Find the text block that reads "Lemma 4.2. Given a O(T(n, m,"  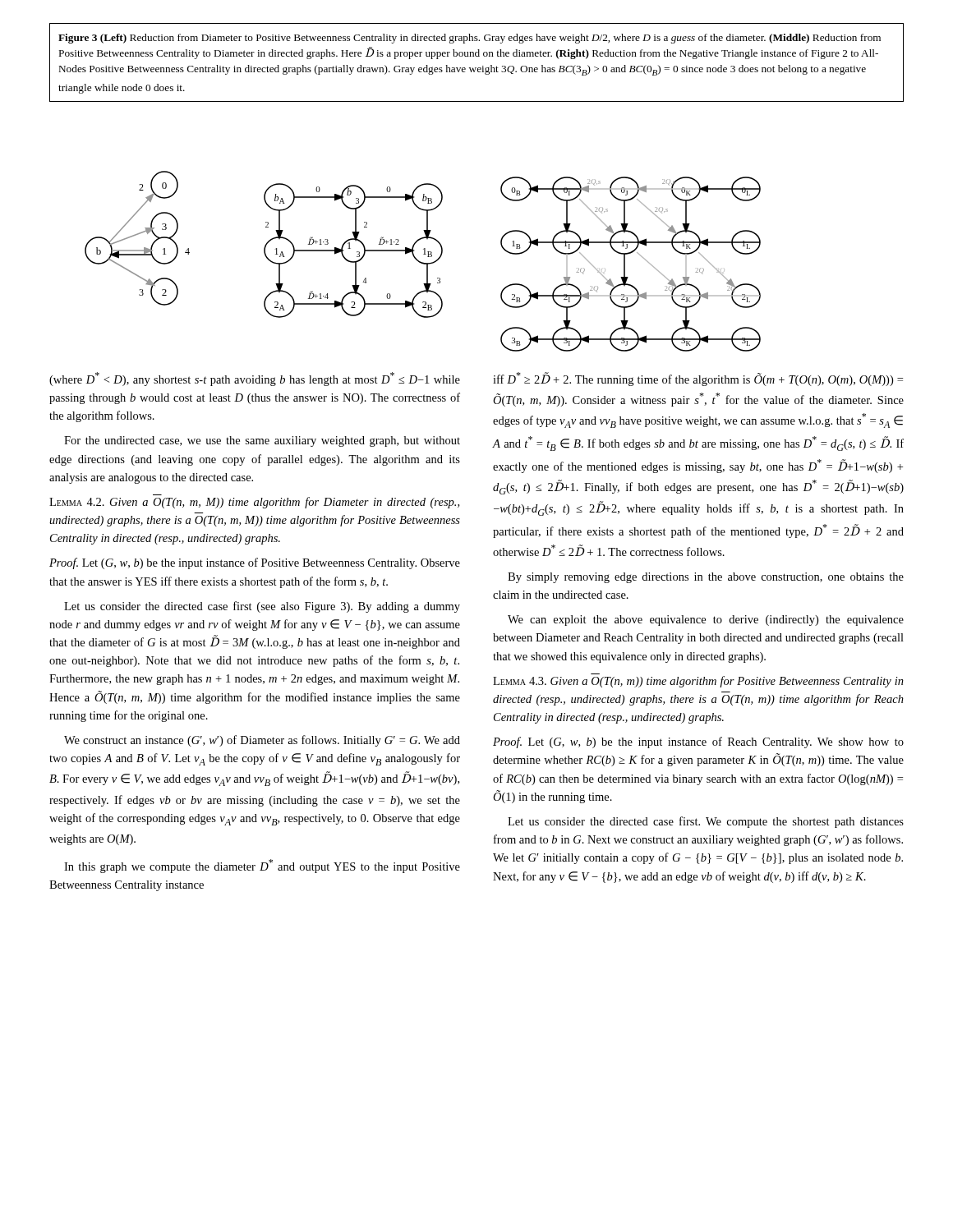click(x=255, y=520)
